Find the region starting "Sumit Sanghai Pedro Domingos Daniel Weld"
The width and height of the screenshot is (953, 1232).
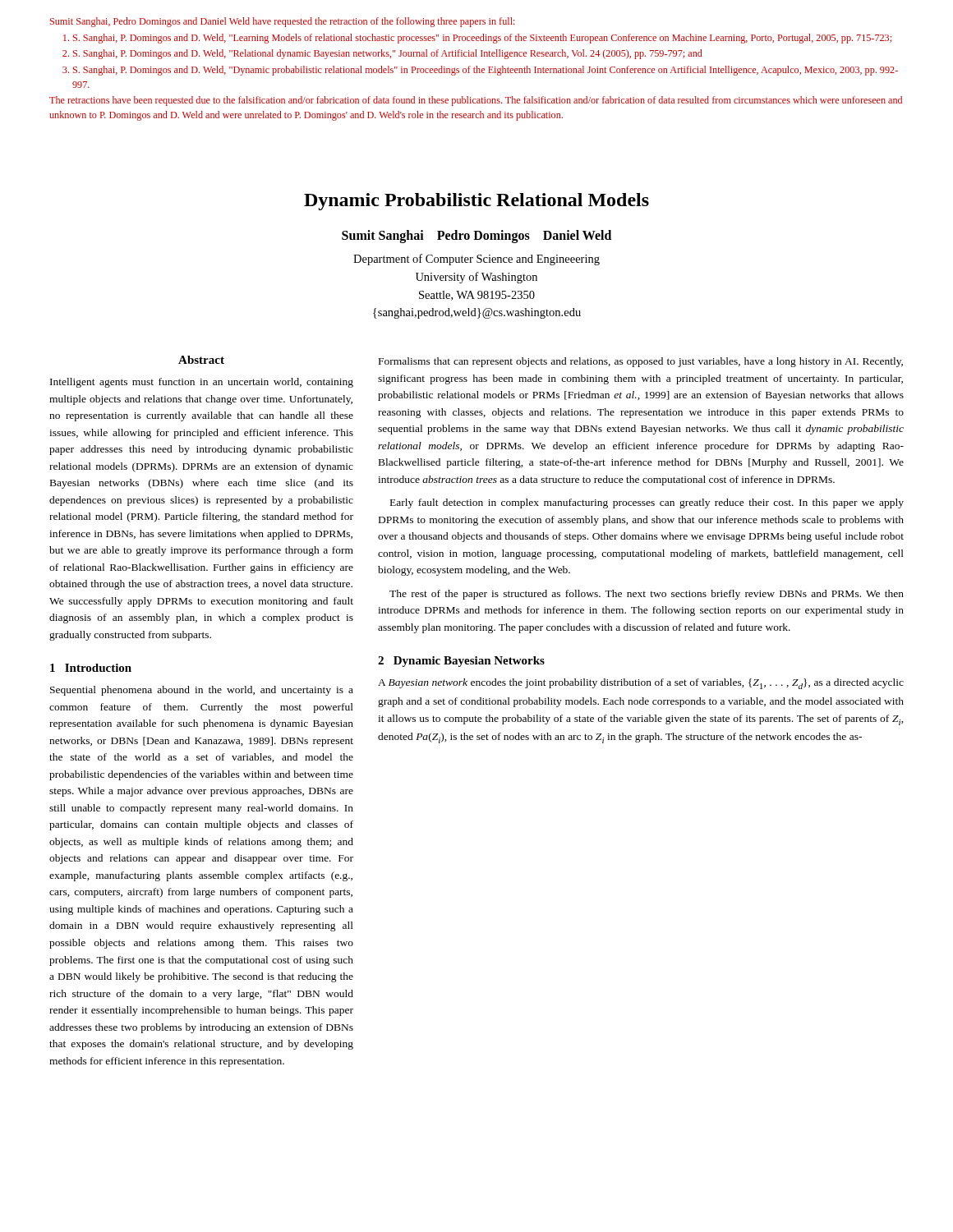coord(476,272)
